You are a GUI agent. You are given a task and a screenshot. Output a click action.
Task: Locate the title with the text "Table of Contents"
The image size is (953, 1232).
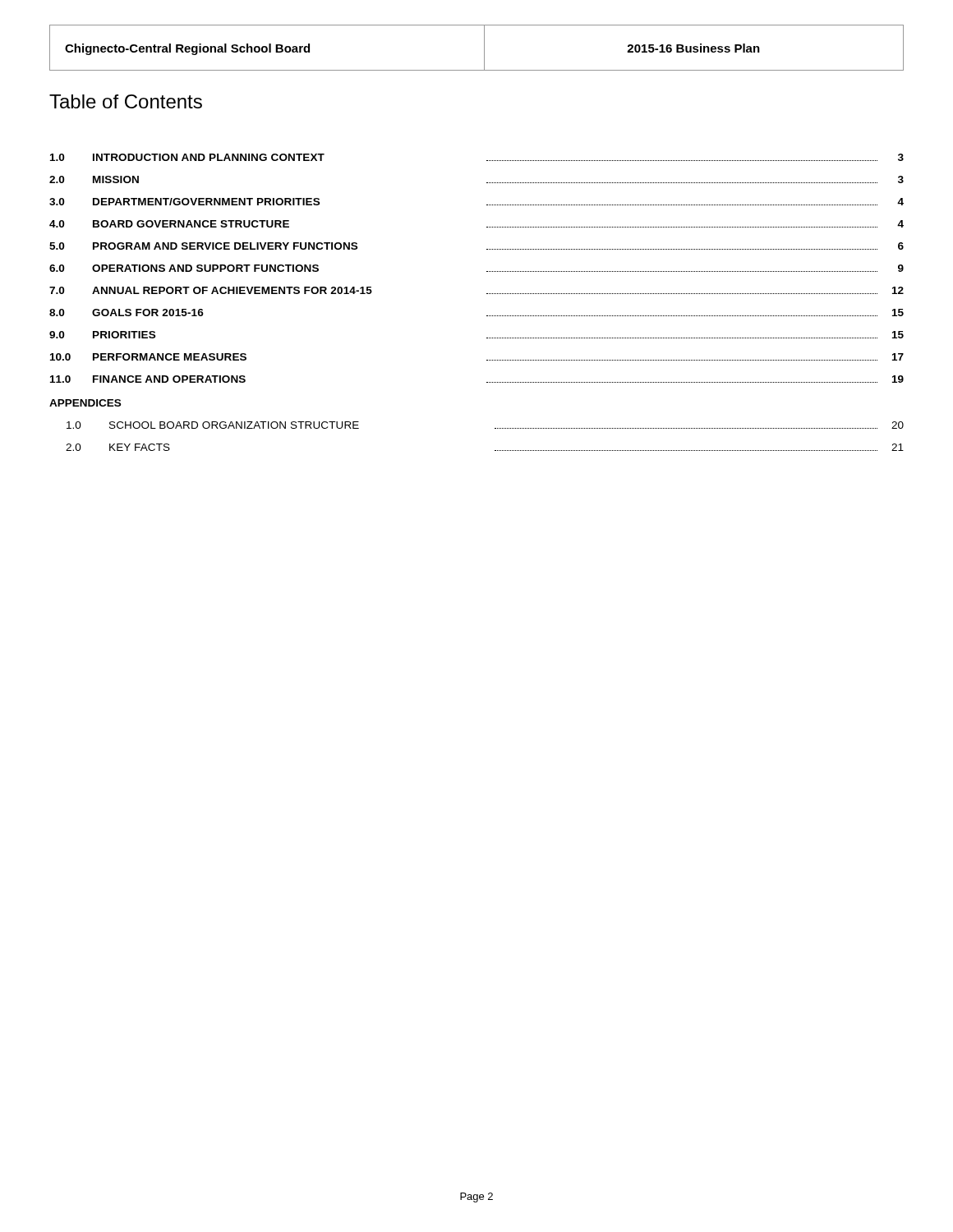click(x=126, y=101)
